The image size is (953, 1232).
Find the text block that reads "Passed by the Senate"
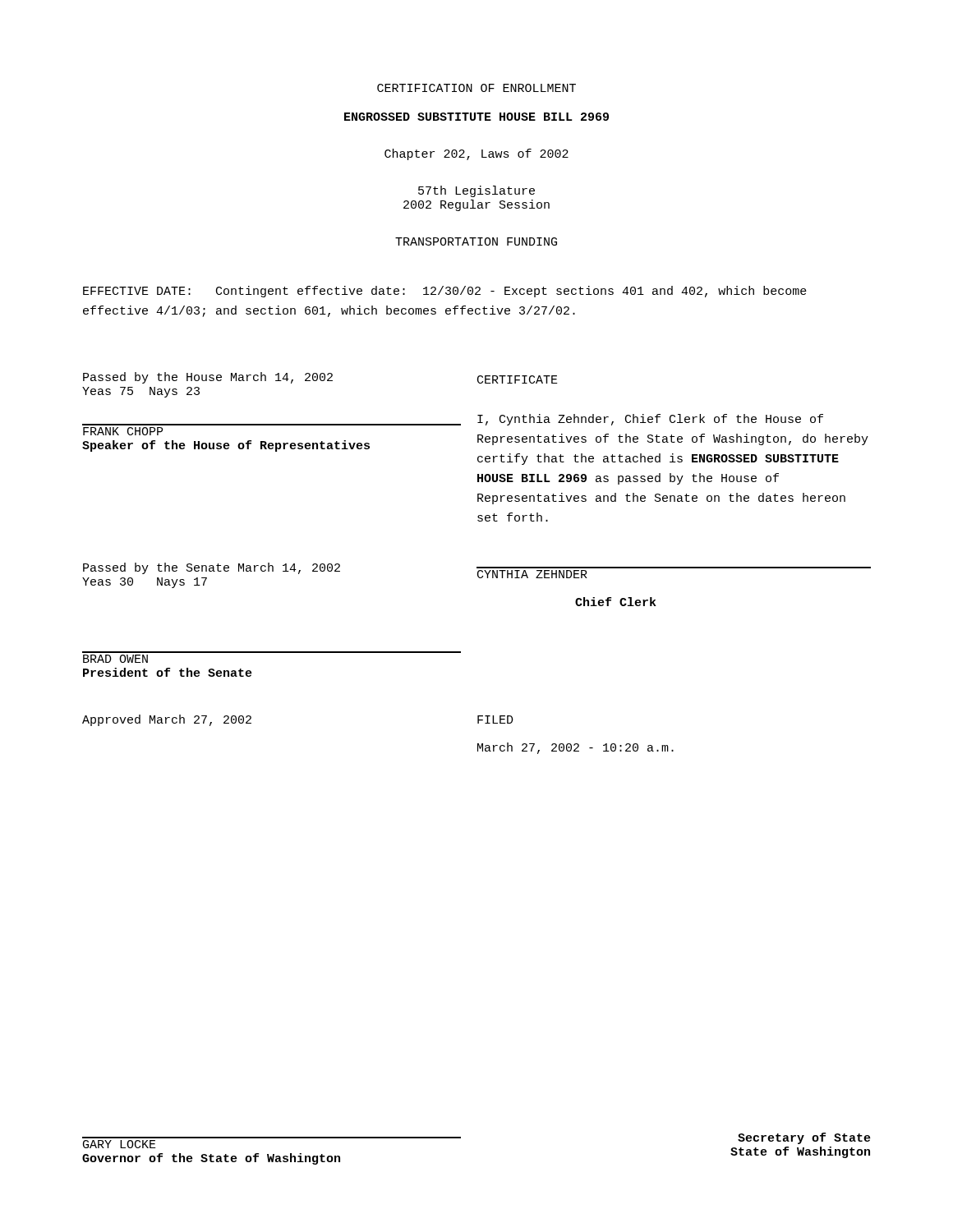212,576
